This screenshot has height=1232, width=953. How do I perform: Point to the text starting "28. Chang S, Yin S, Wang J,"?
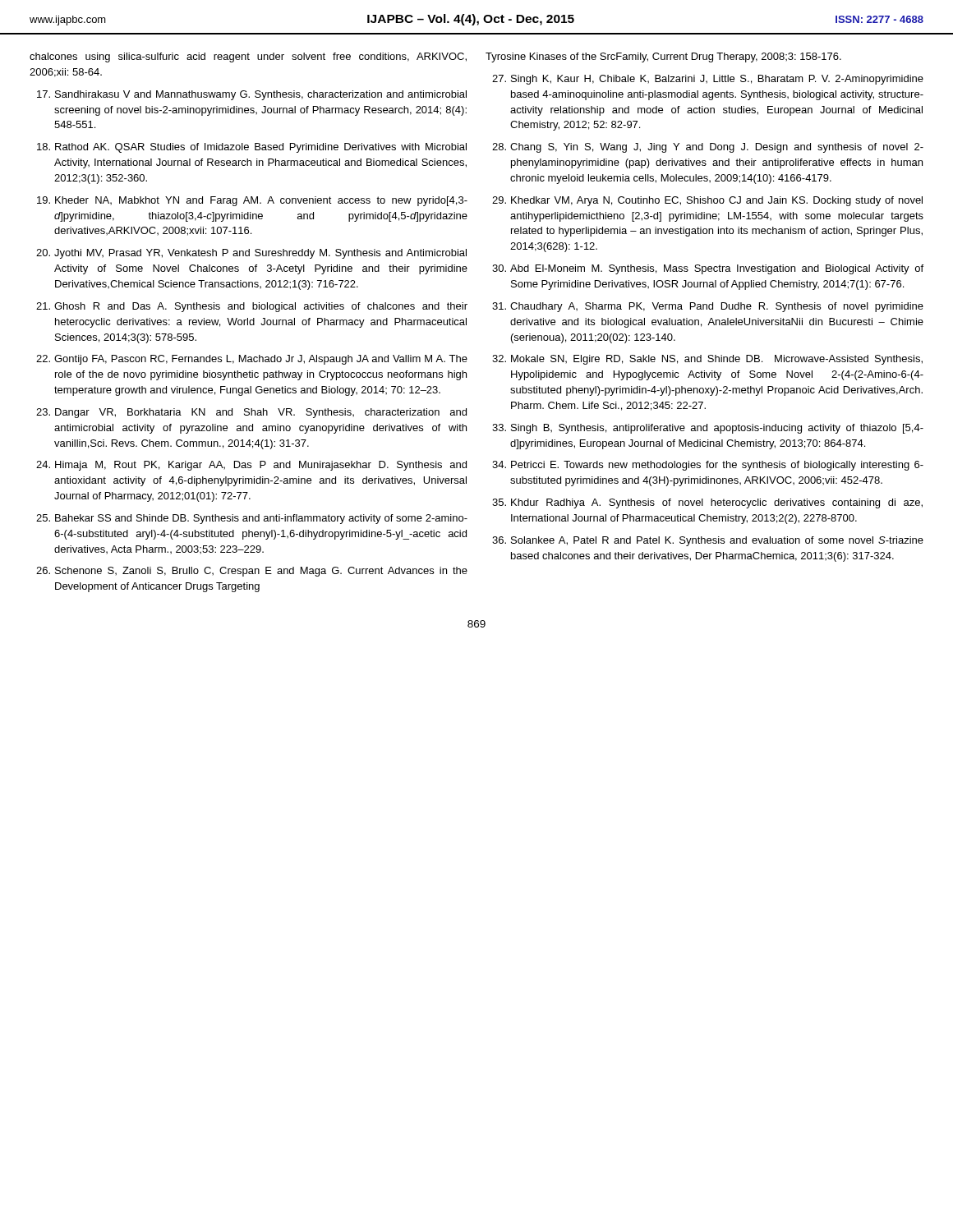coord(705,163)
